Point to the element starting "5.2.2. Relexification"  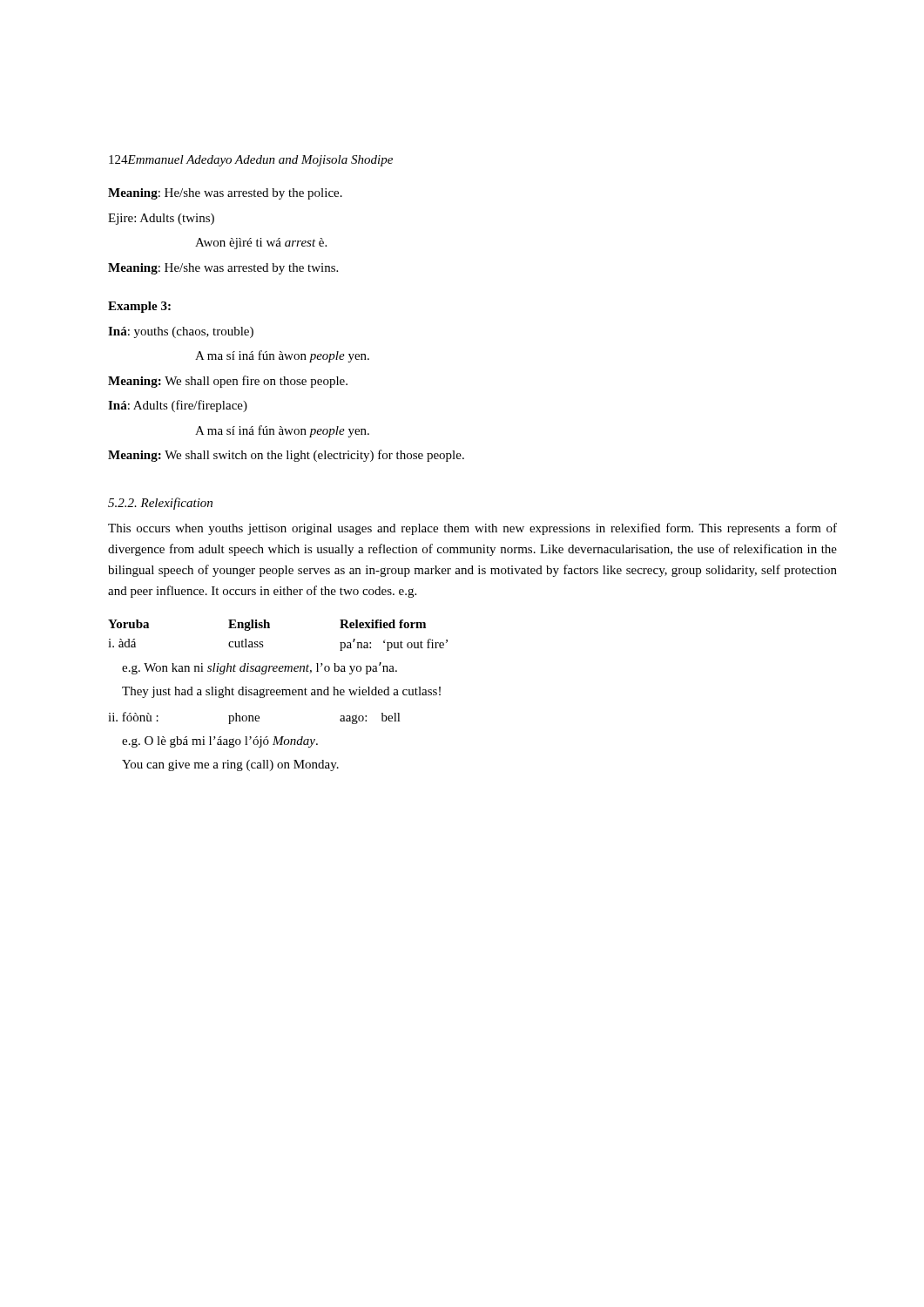pos(161,502)
